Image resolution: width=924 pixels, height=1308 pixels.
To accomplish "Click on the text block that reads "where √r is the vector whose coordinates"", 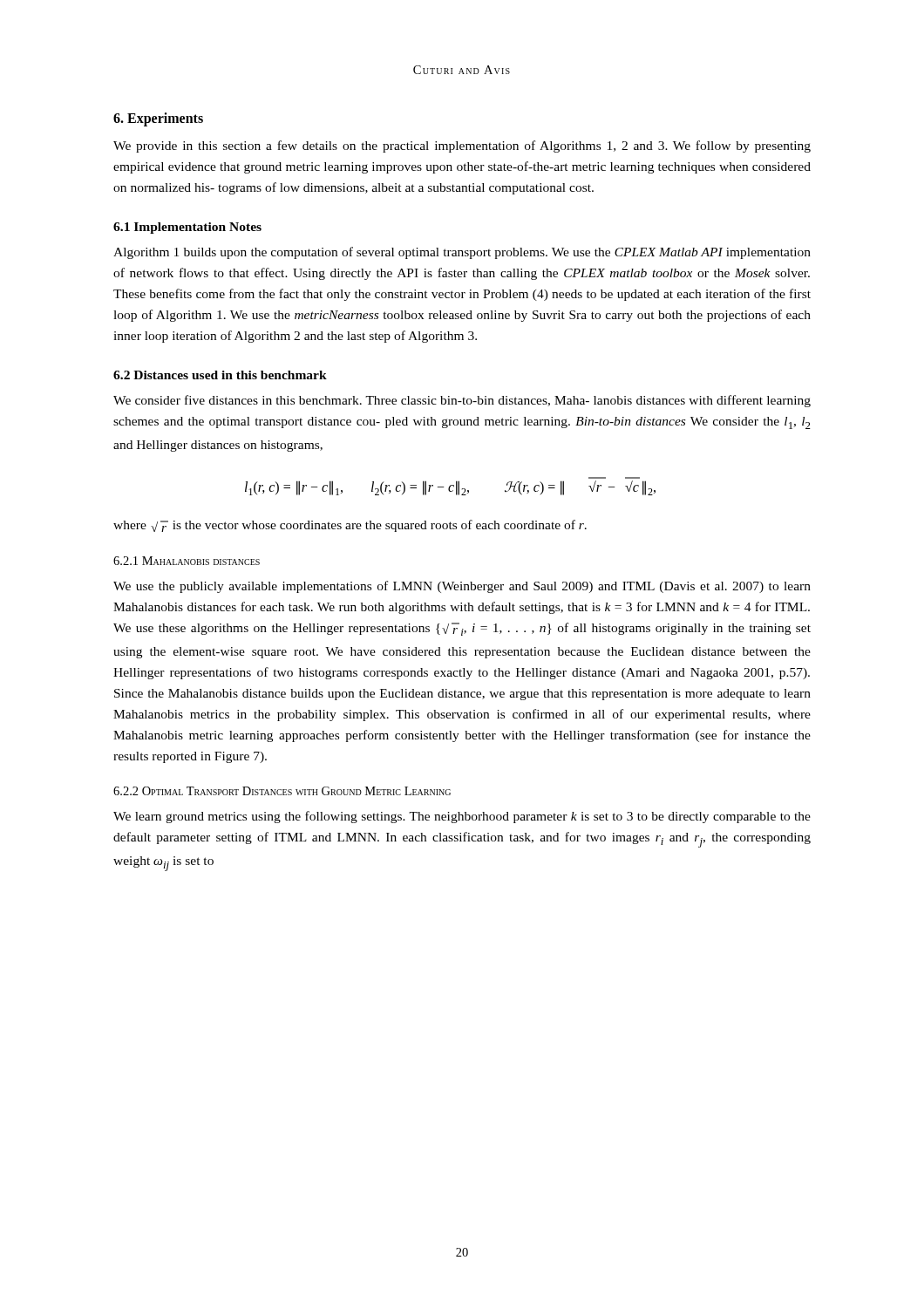I will click(462, 525).
